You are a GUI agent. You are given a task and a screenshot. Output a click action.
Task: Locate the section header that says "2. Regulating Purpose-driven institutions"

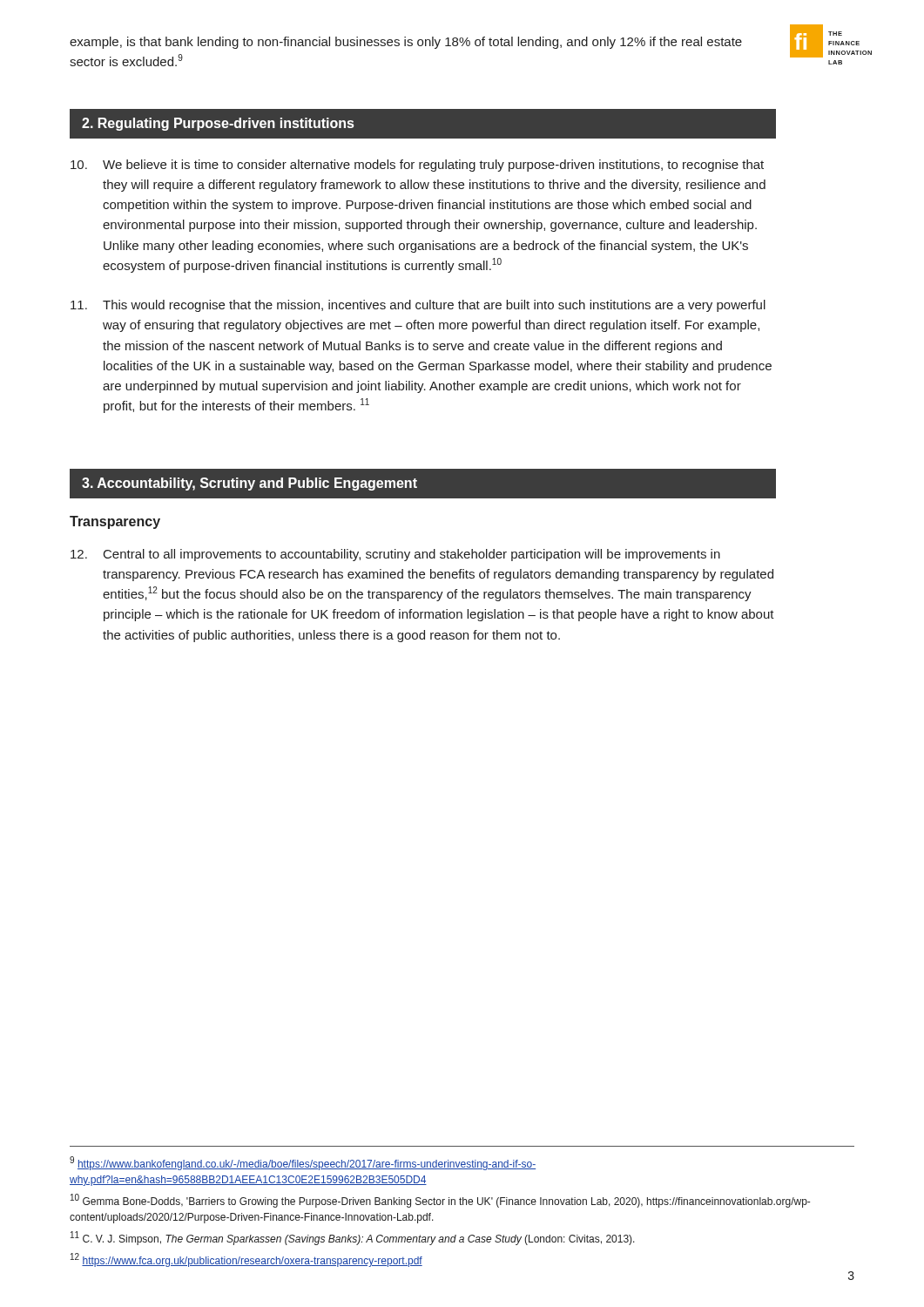click(218, 123)
